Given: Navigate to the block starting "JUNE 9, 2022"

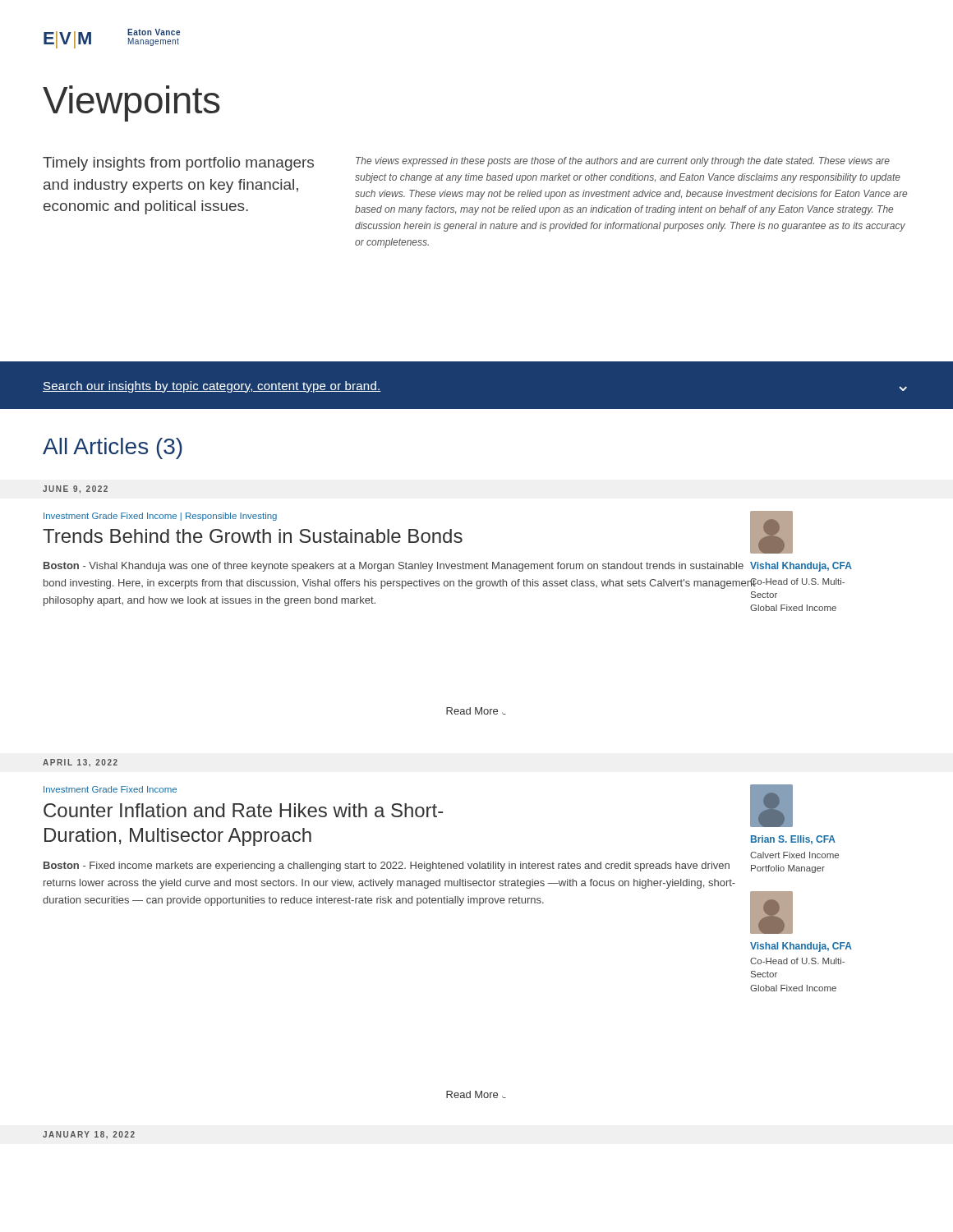Looking at the screenshot, I should tap(76, 489).
